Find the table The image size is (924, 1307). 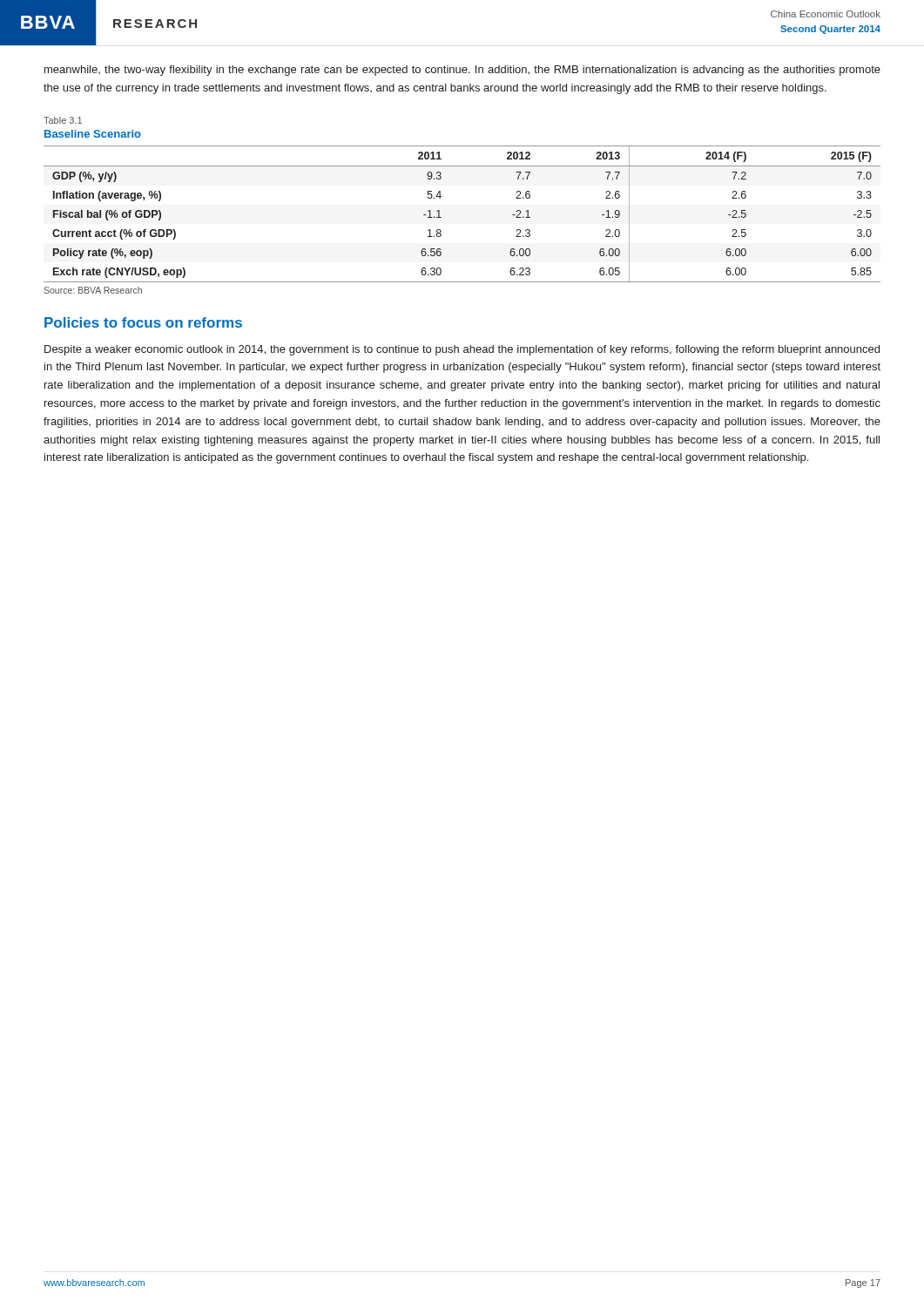462,214
